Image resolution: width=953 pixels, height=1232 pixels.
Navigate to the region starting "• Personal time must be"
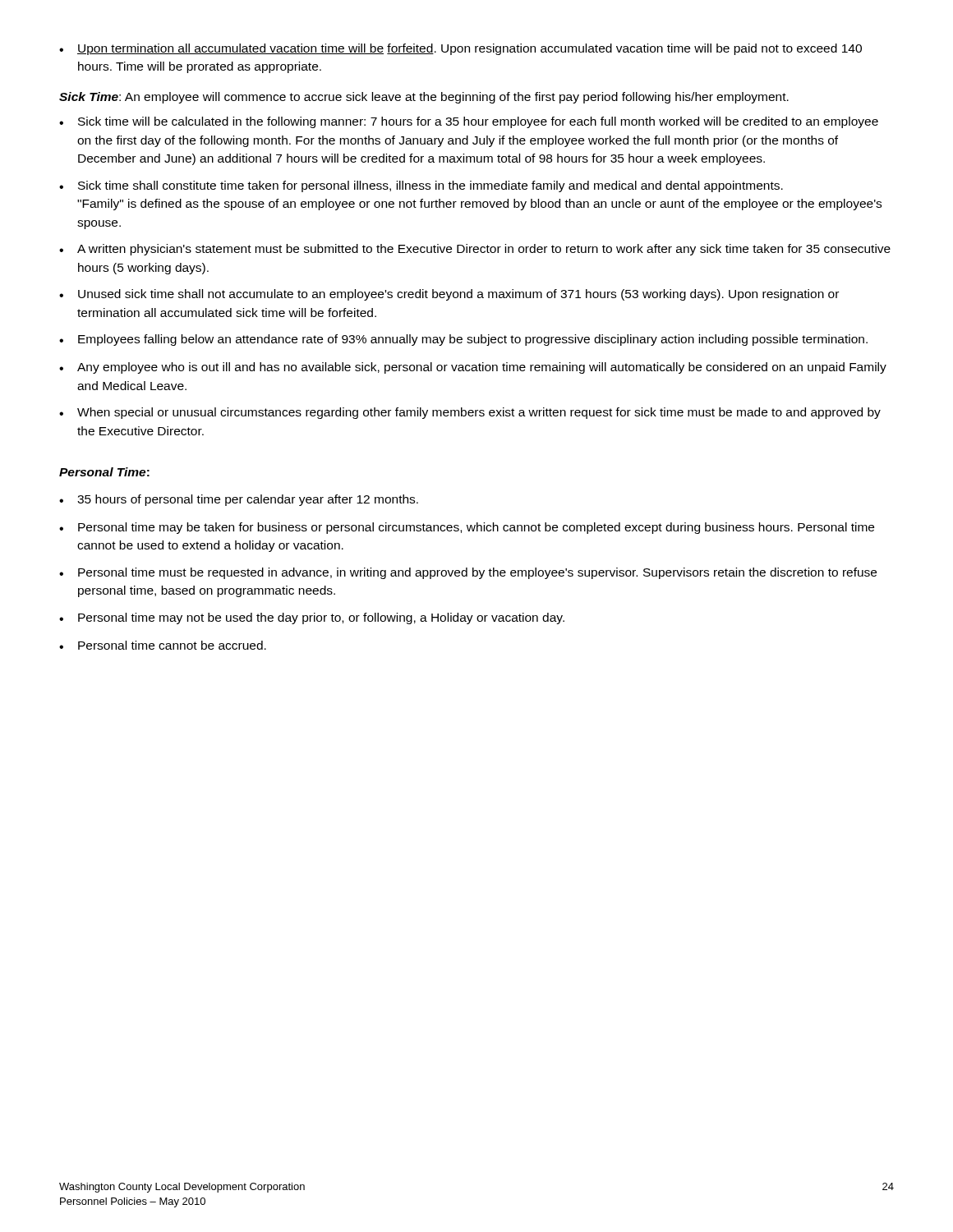coord(476,582)
